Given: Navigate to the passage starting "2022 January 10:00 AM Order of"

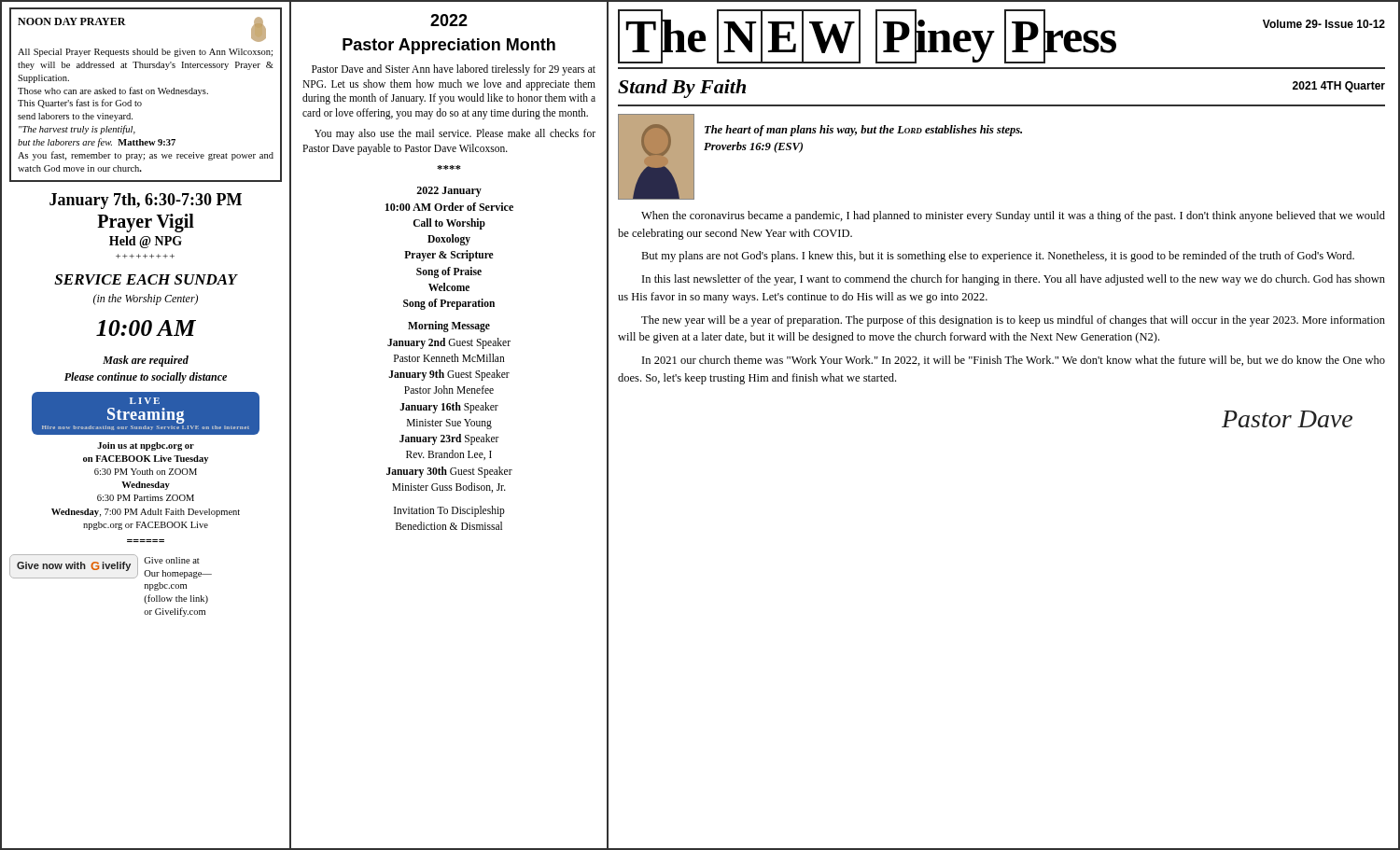Looking at the screenshot, I should click(449, 199).
